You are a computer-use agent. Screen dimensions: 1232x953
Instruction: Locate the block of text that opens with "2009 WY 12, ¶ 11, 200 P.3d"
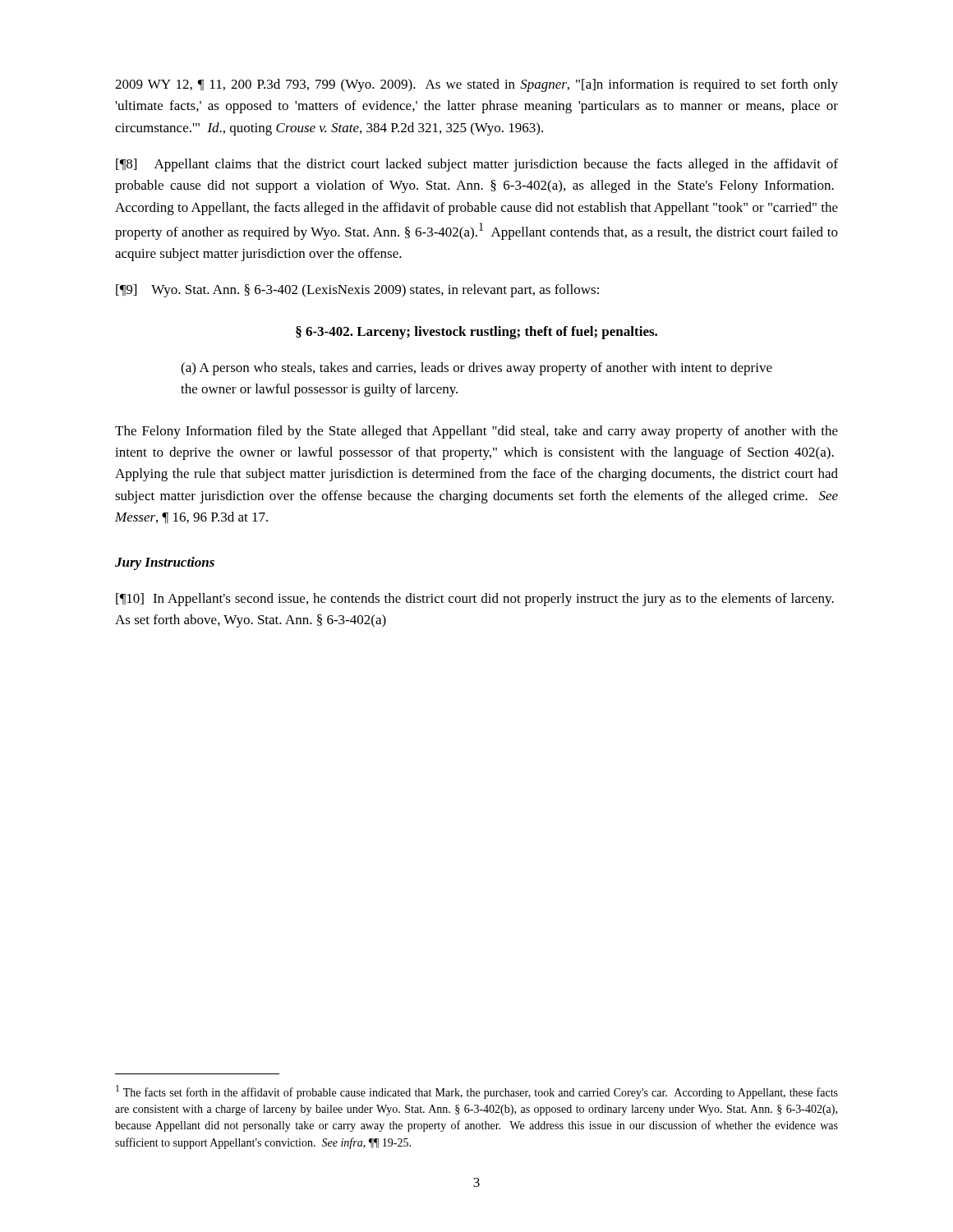[476, 106]
